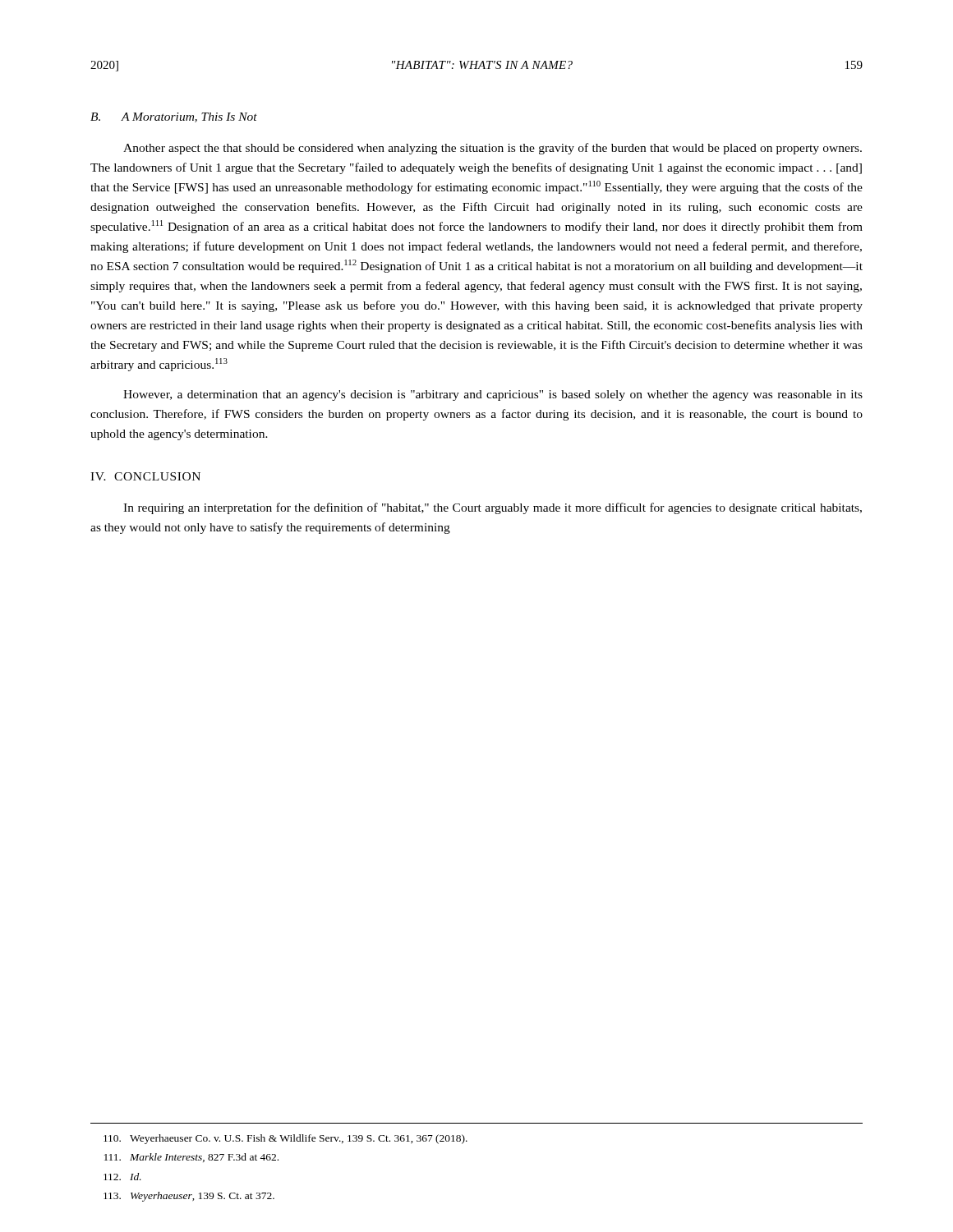The image size is (953, 1232).
Task: Click on the text starting "Weyerhaeuser, 139 S. Ct. at 372."
Action: pyautogui.click(x=183, y=1196)
